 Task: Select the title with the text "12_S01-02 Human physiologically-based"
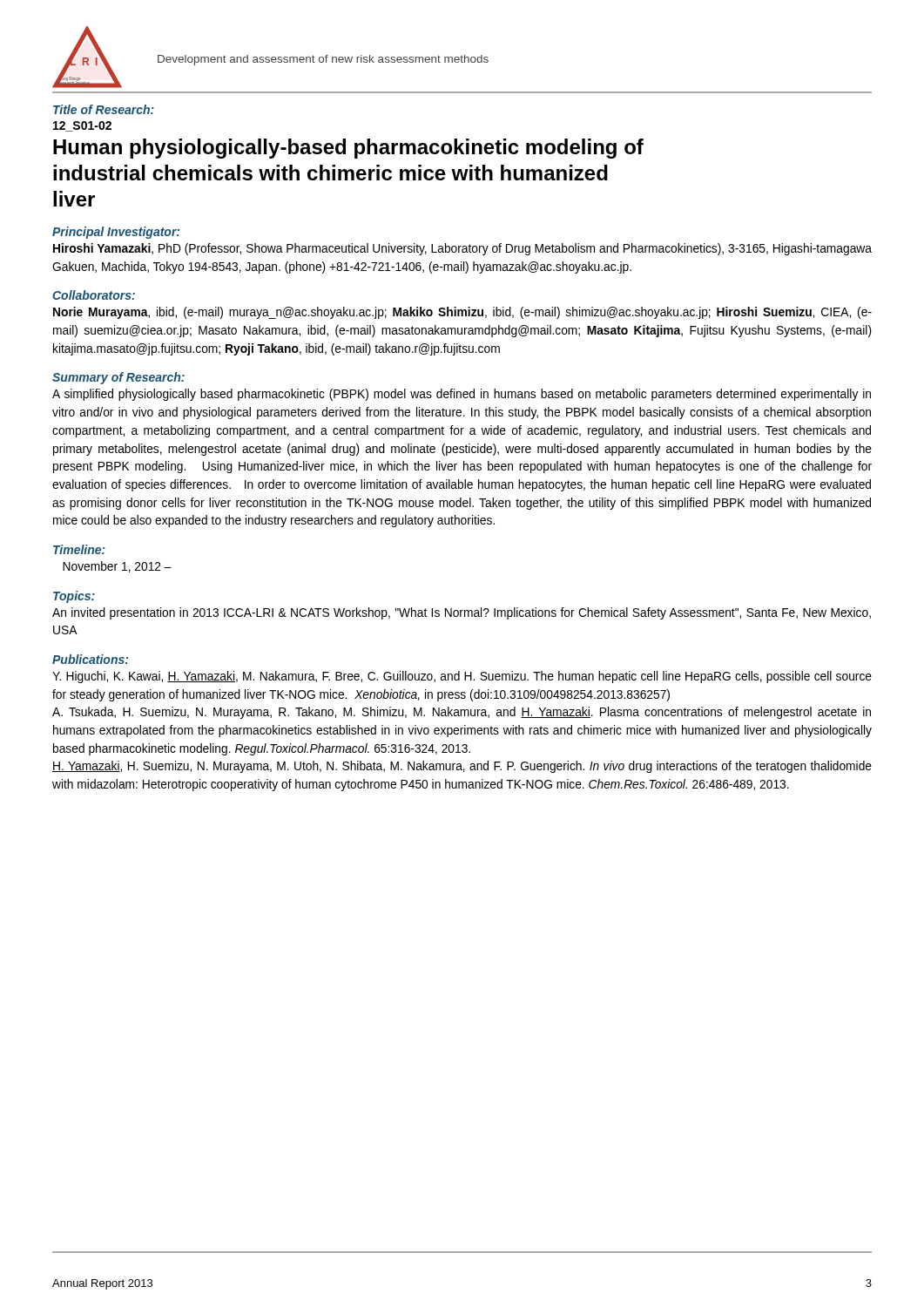462,166
